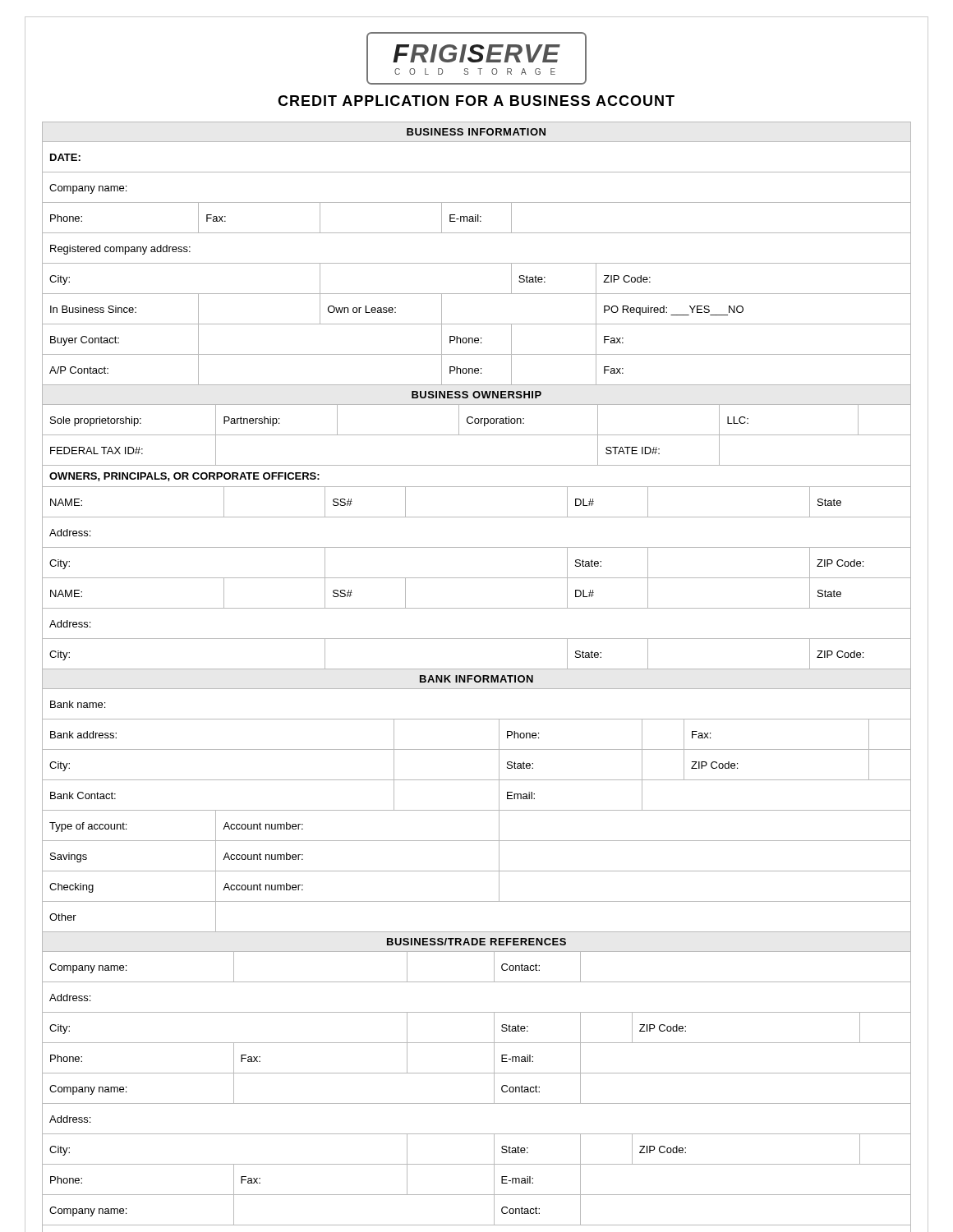Select the logo
953x1232 pixels.
click(x=476, y=58)
